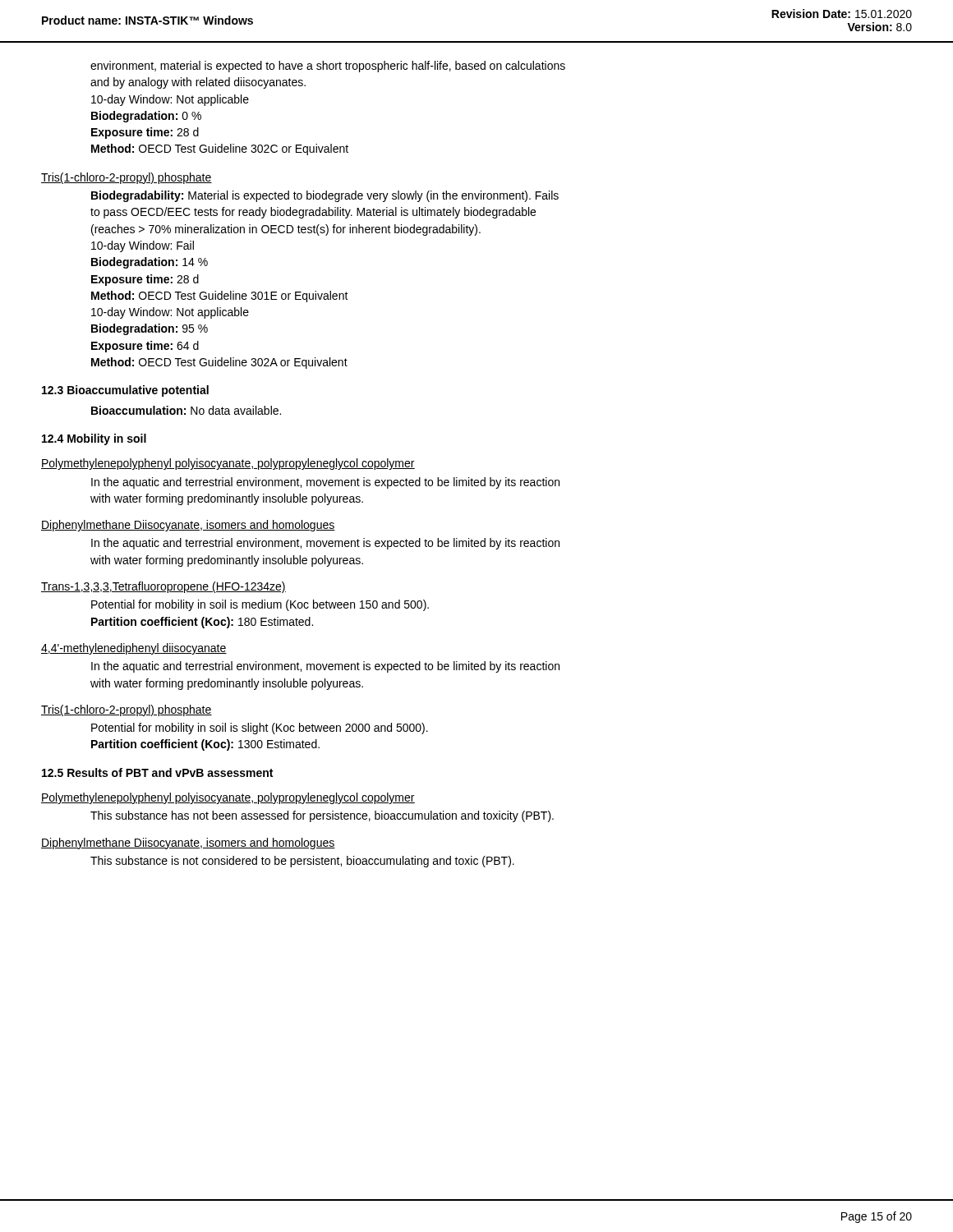This screenshot has width=953, height=1232.
Task: Find the text block starting "4,4'-methylenediphenyl diisocyanate"
Action: click(x=134, y=648)
